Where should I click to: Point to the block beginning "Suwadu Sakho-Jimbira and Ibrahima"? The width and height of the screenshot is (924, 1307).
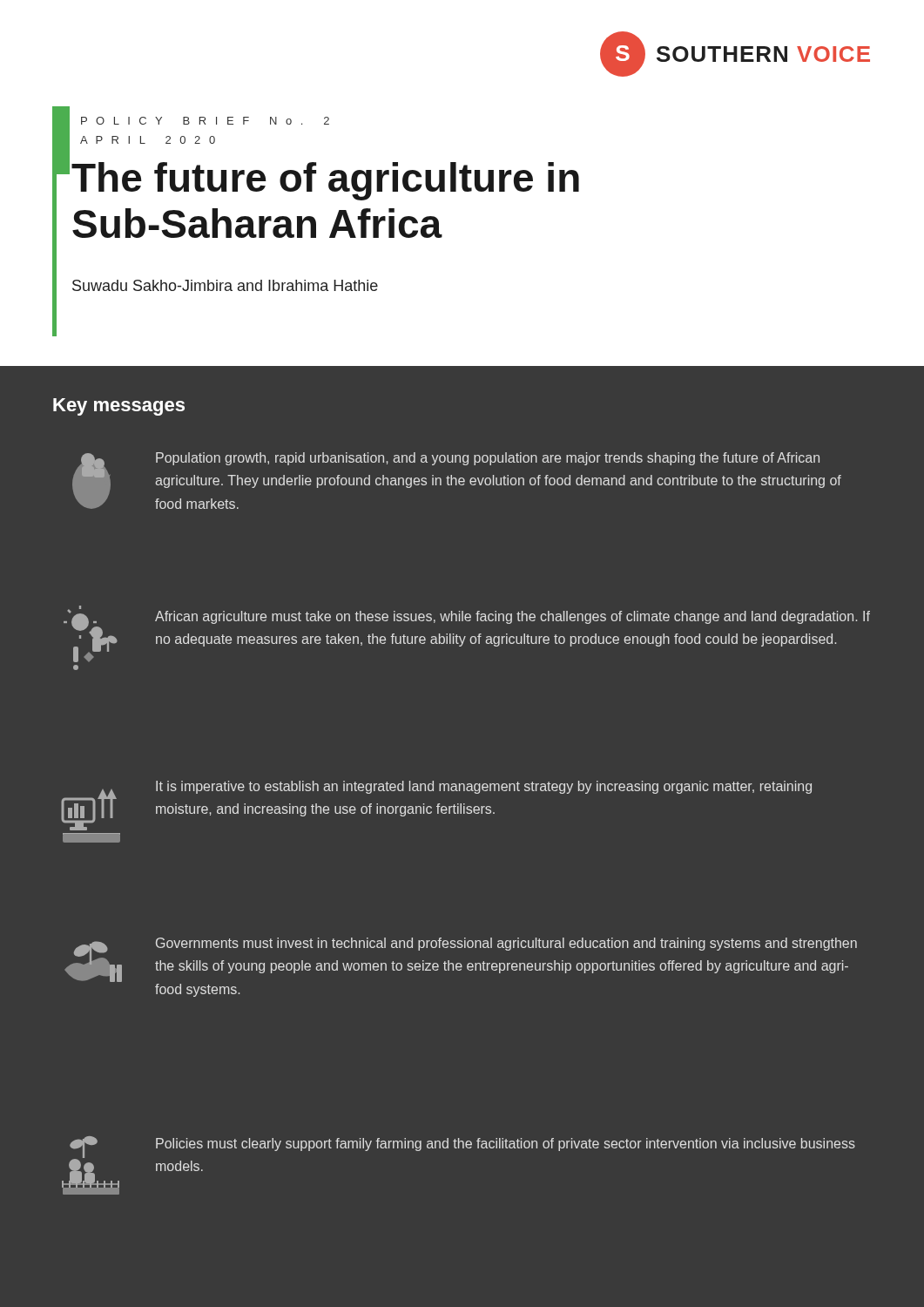225,286
